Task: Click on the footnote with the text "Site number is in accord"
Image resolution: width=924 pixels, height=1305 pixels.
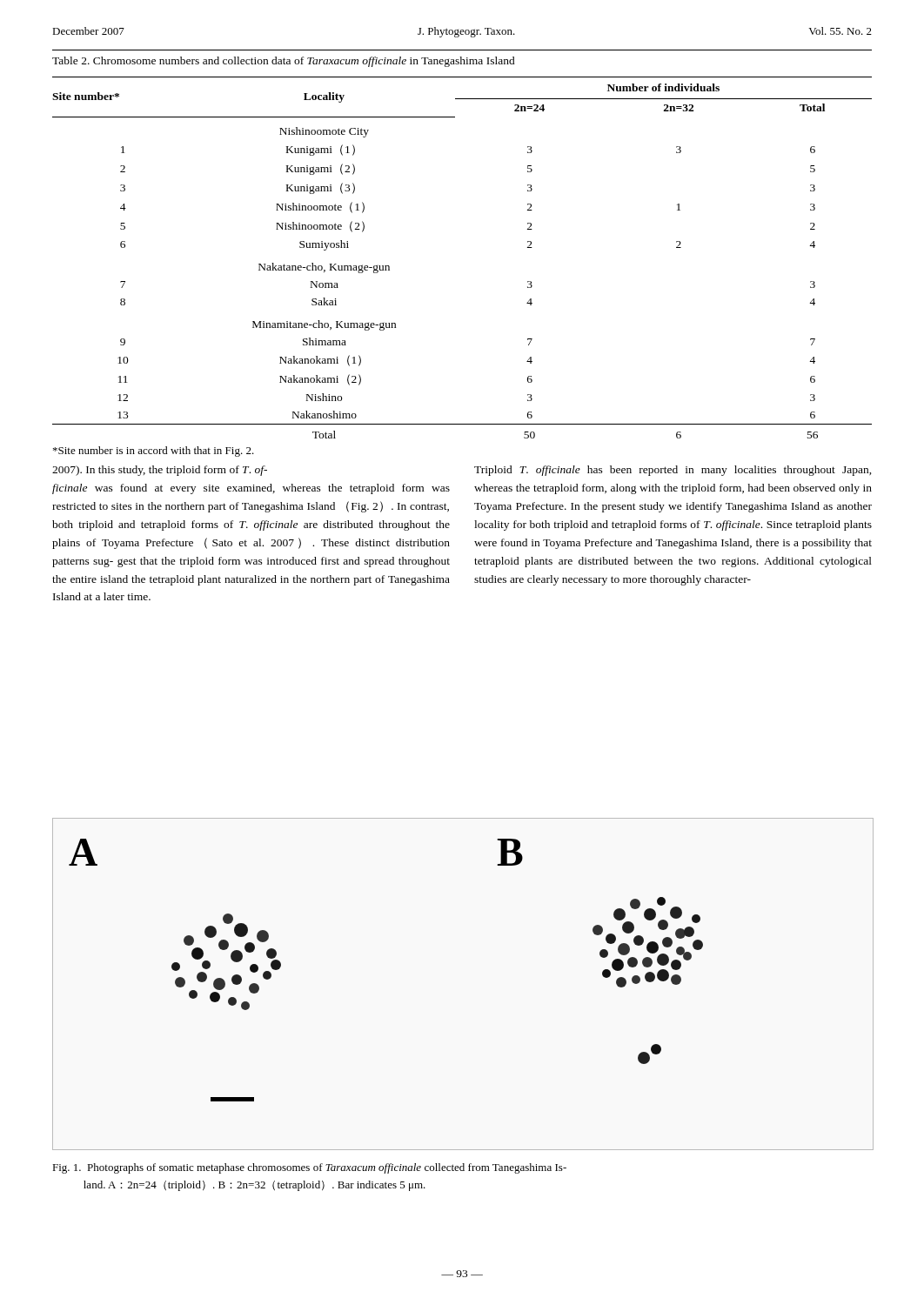Action: pyautogui.click(x=153, y=450)
